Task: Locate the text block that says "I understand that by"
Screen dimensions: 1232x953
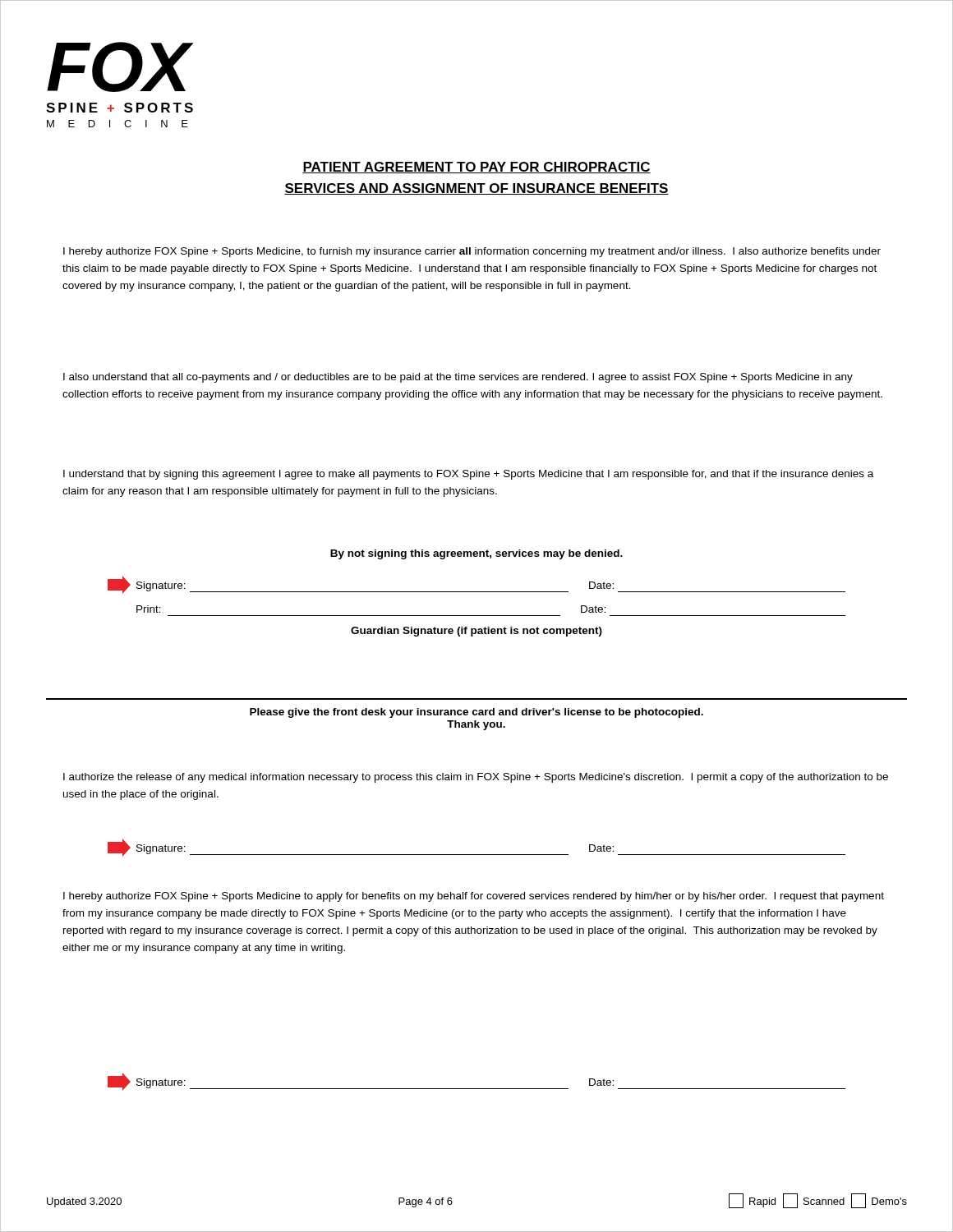Action: pyautogui.click(x=468, y=482)
